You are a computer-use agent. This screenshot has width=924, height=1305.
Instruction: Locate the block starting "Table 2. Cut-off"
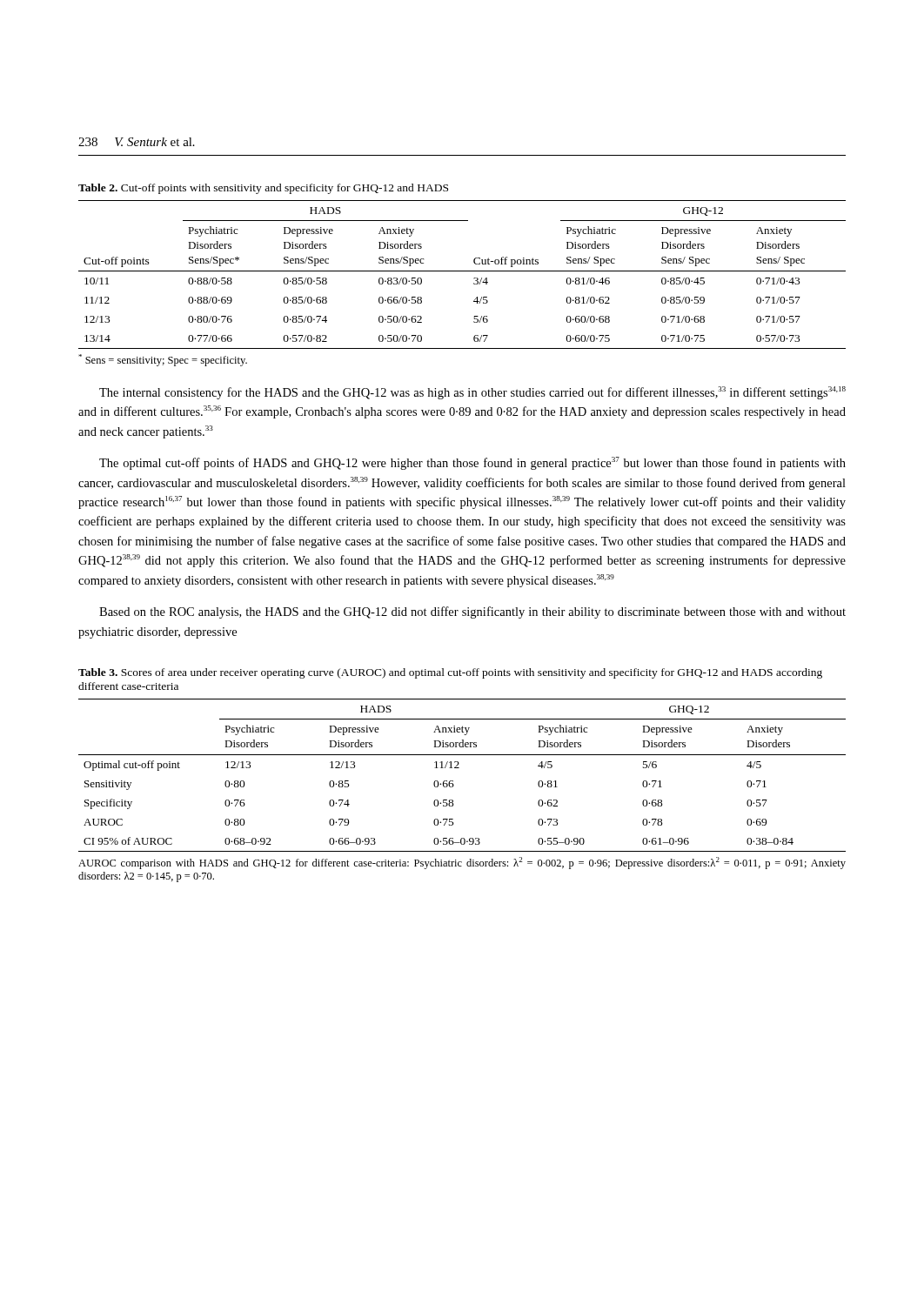264,188
